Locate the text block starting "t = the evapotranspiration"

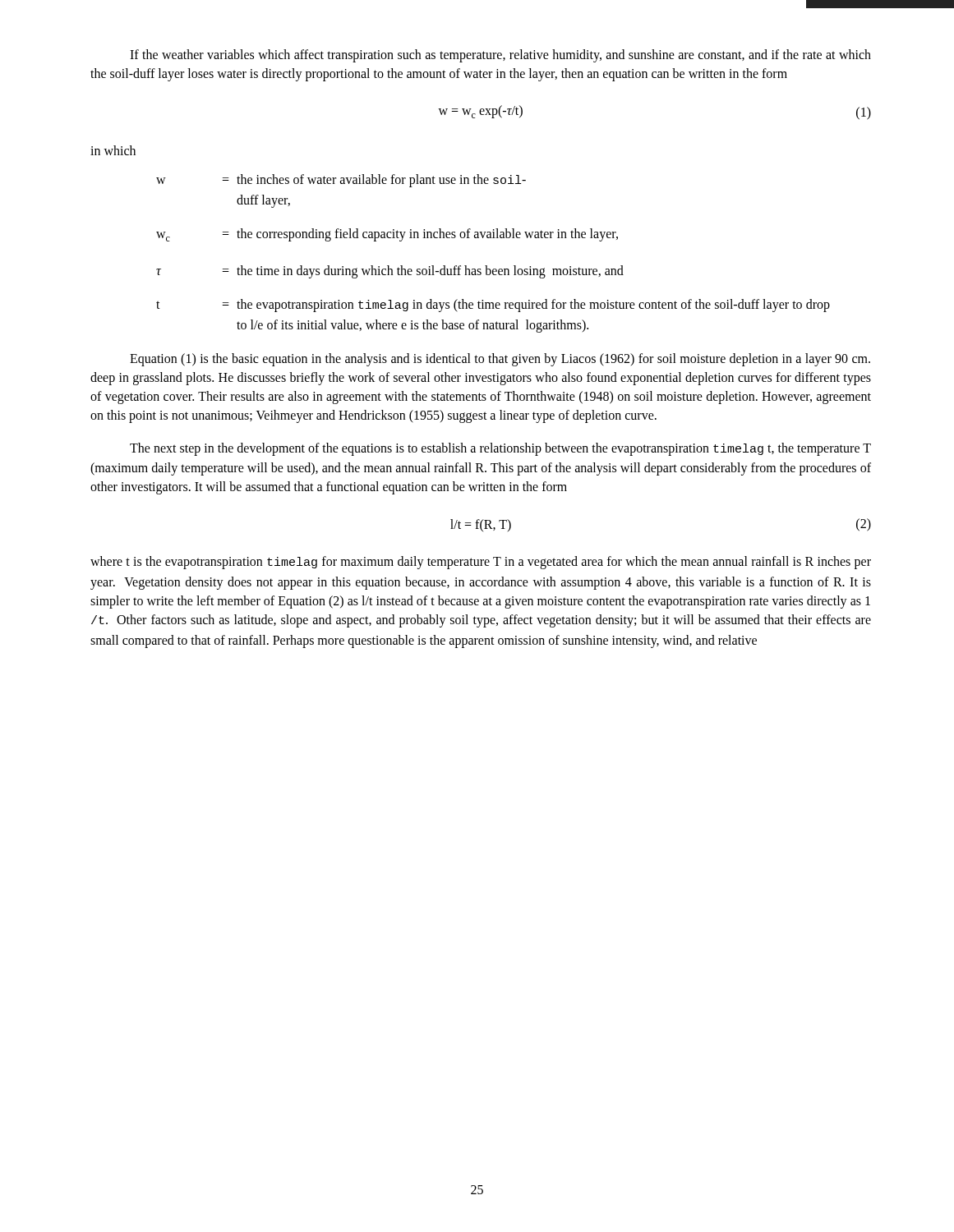pyautogui.click(x=493, y=314)
